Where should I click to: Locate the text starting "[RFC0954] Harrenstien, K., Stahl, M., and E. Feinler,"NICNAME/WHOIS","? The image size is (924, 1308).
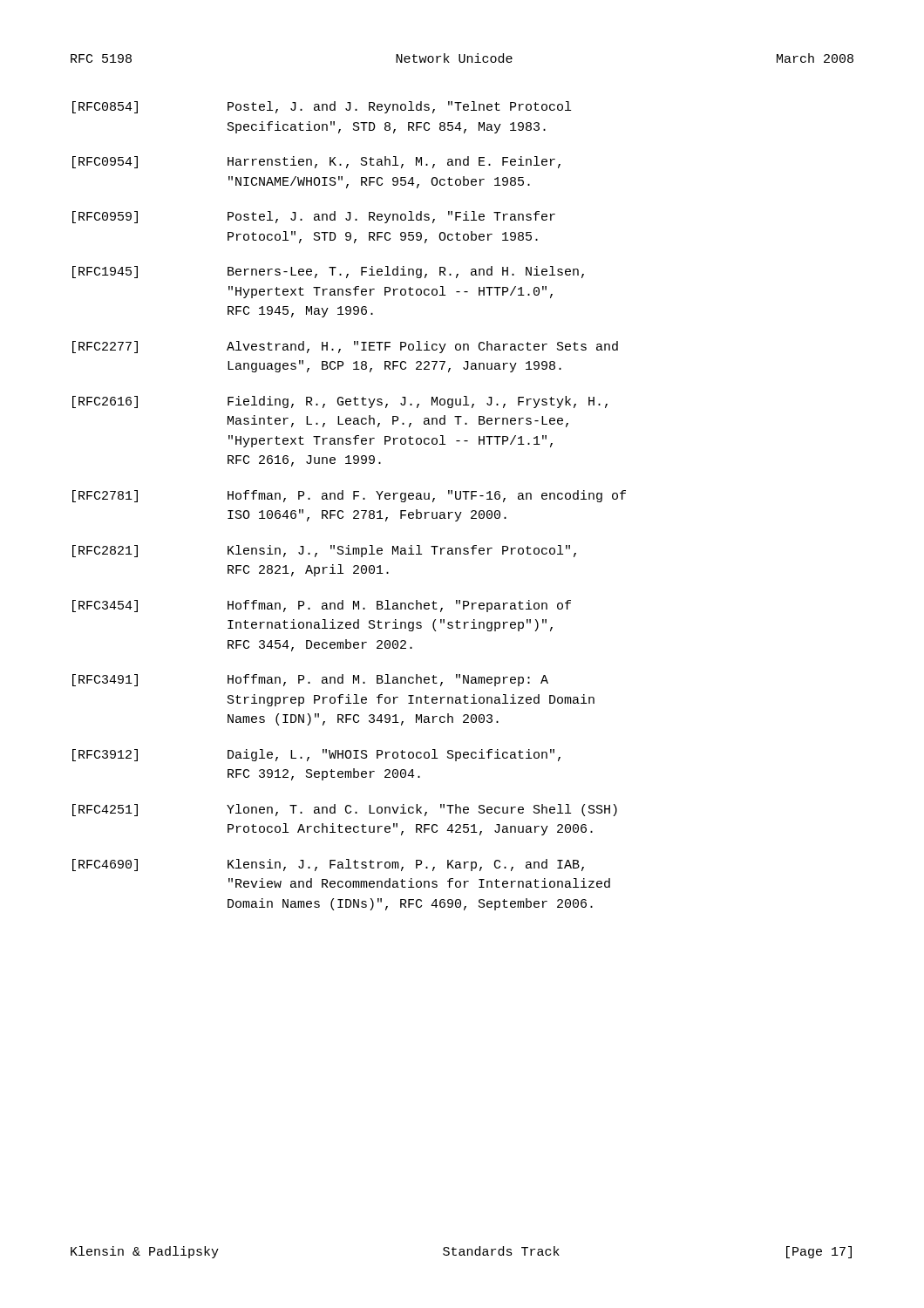click(x=462, y=173)
